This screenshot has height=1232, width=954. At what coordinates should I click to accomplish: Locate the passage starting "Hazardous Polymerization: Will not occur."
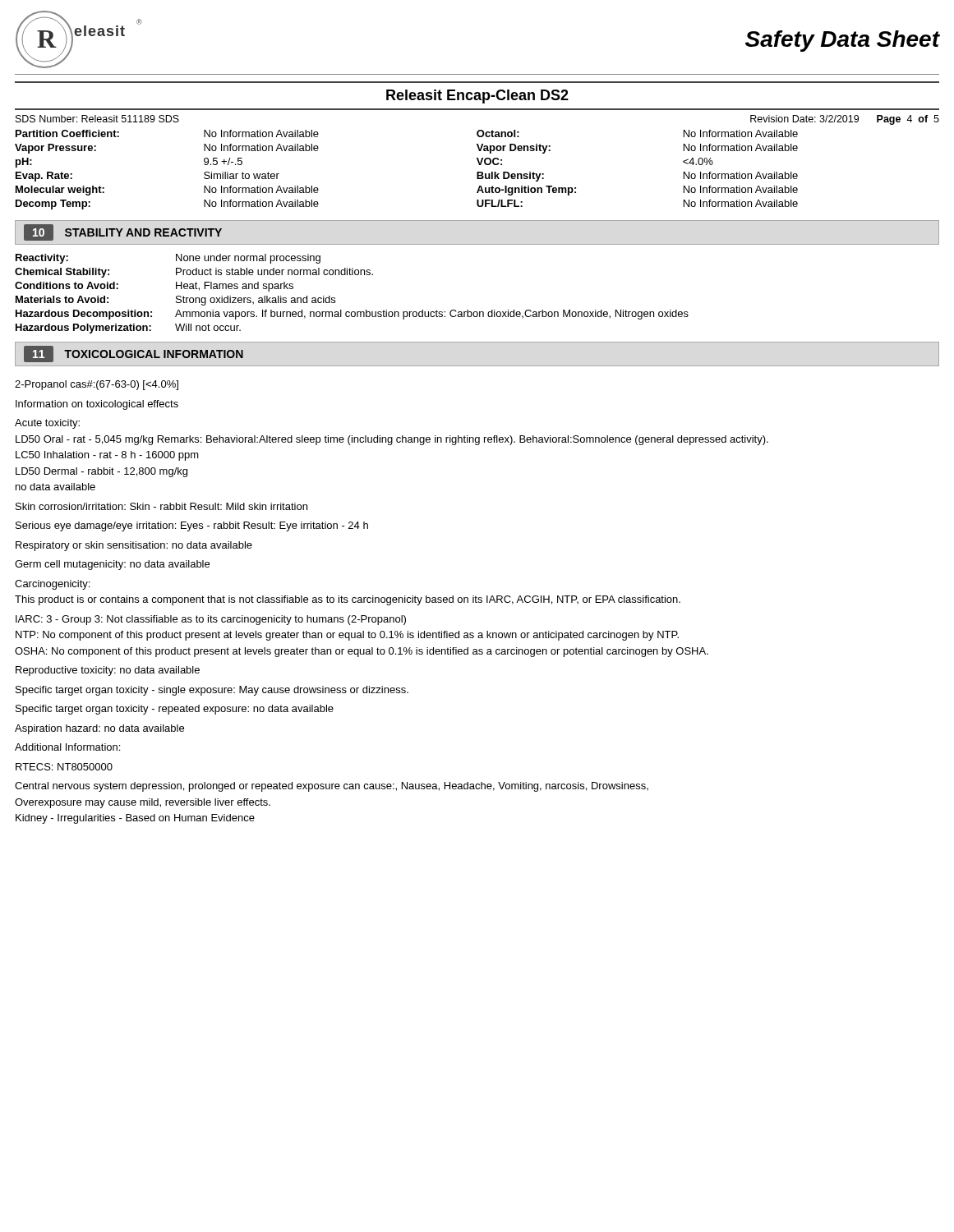[x=477, y=327]
